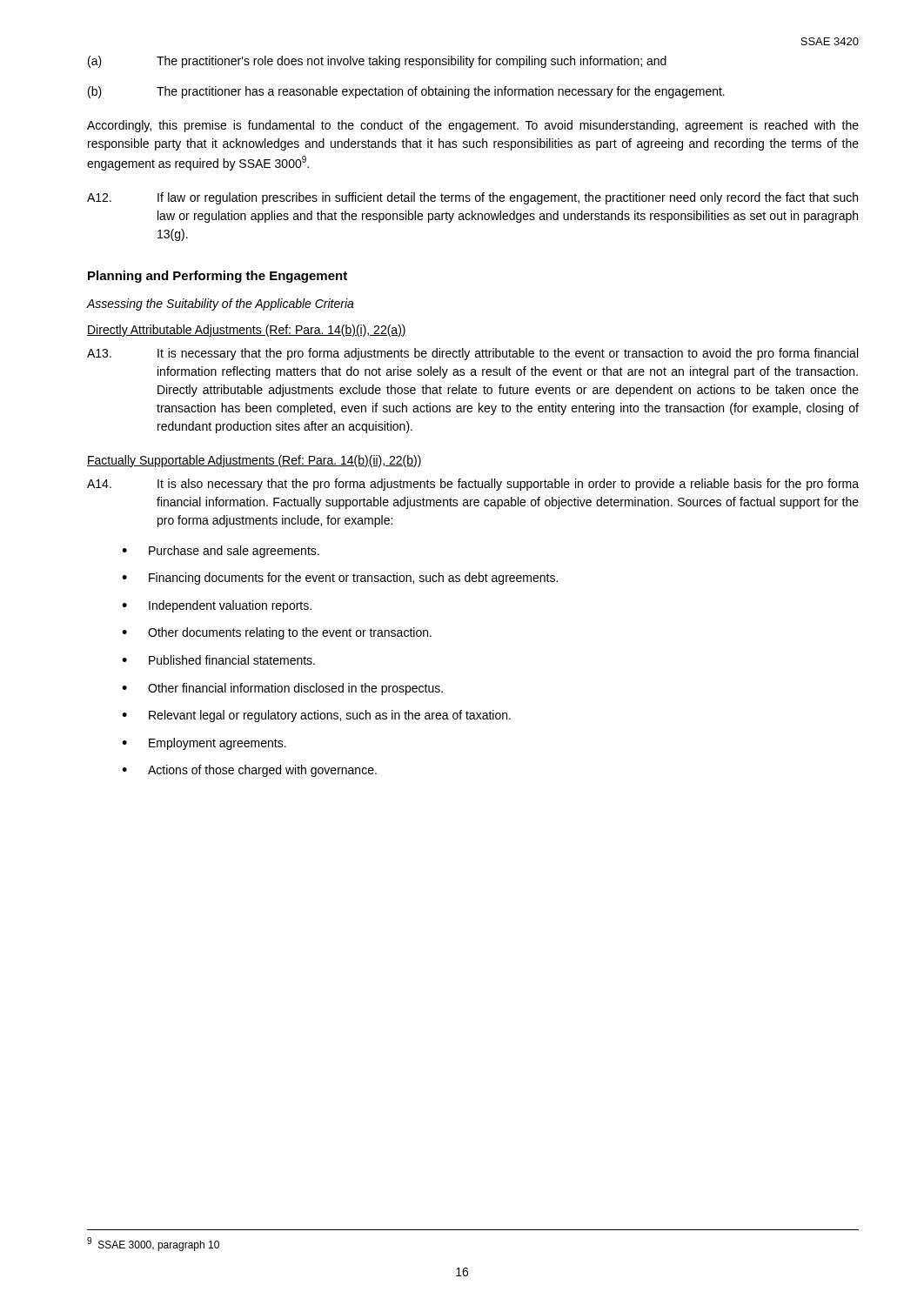Select the text starting "• Actions of those"
This screenshot has width=924, height=1305.
click(x=249, y=771)
